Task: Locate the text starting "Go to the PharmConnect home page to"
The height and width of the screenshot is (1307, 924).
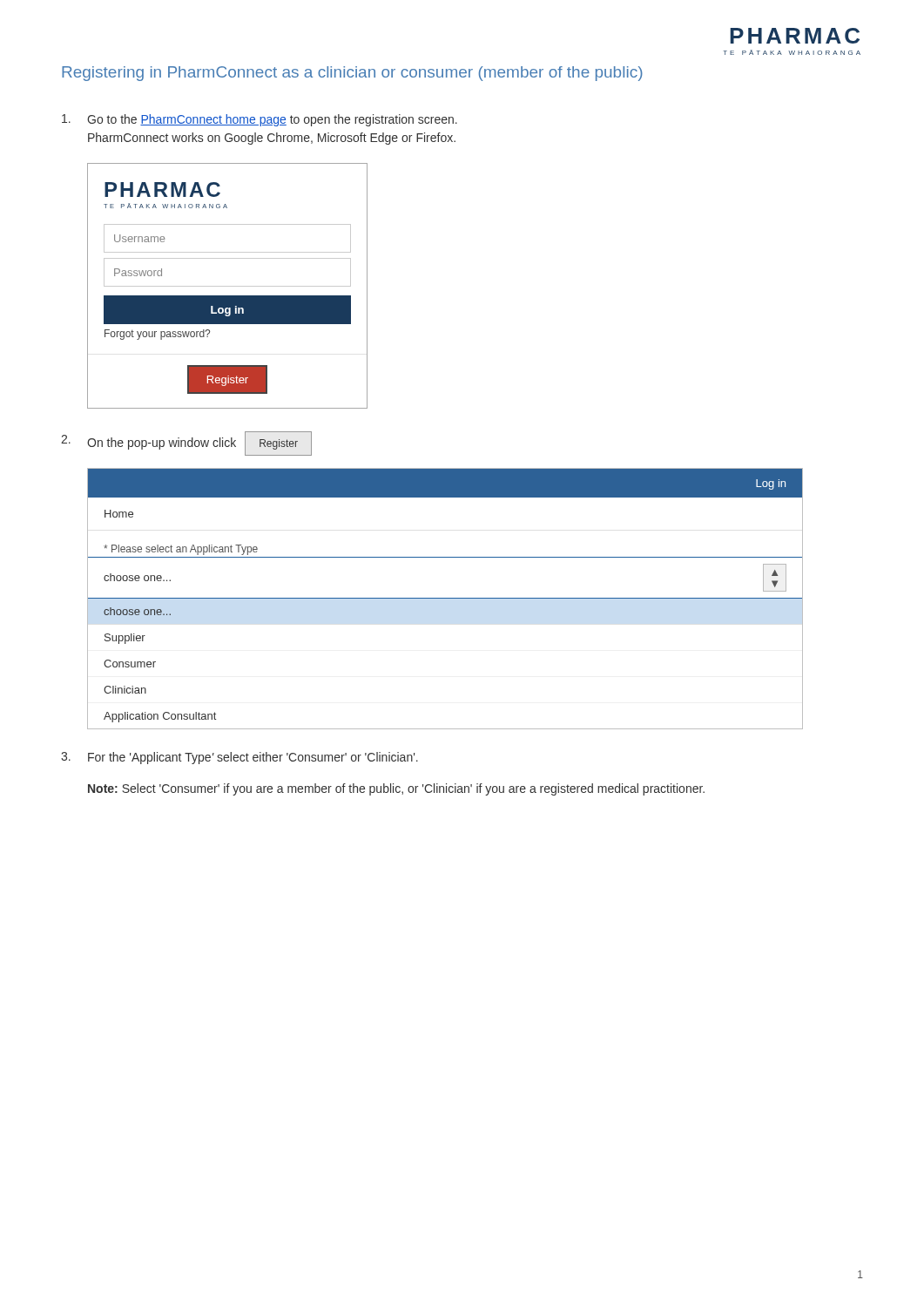Action: (259, 129)
